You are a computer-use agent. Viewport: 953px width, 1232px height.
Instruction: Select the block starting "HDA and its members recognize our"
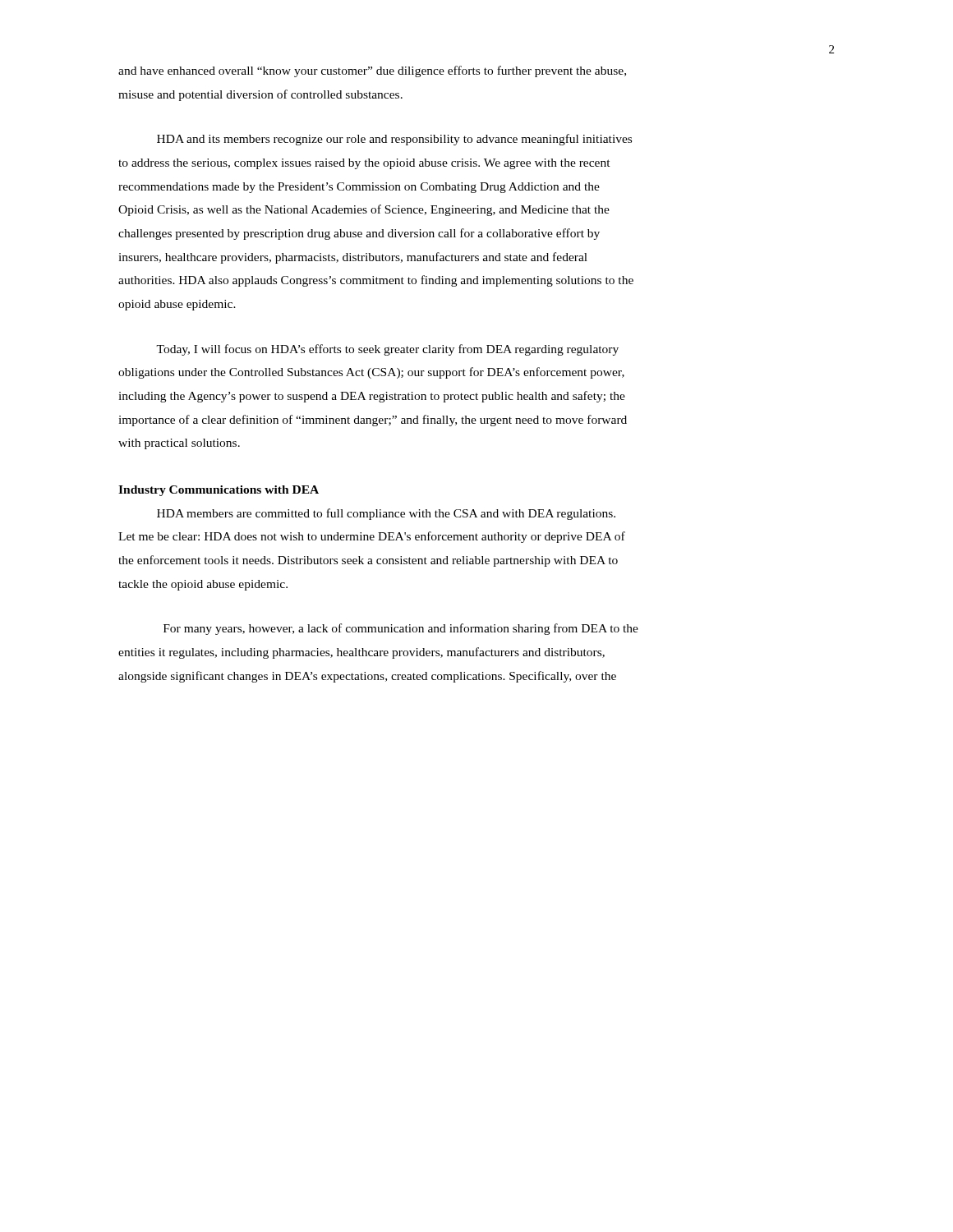(476, 222)
